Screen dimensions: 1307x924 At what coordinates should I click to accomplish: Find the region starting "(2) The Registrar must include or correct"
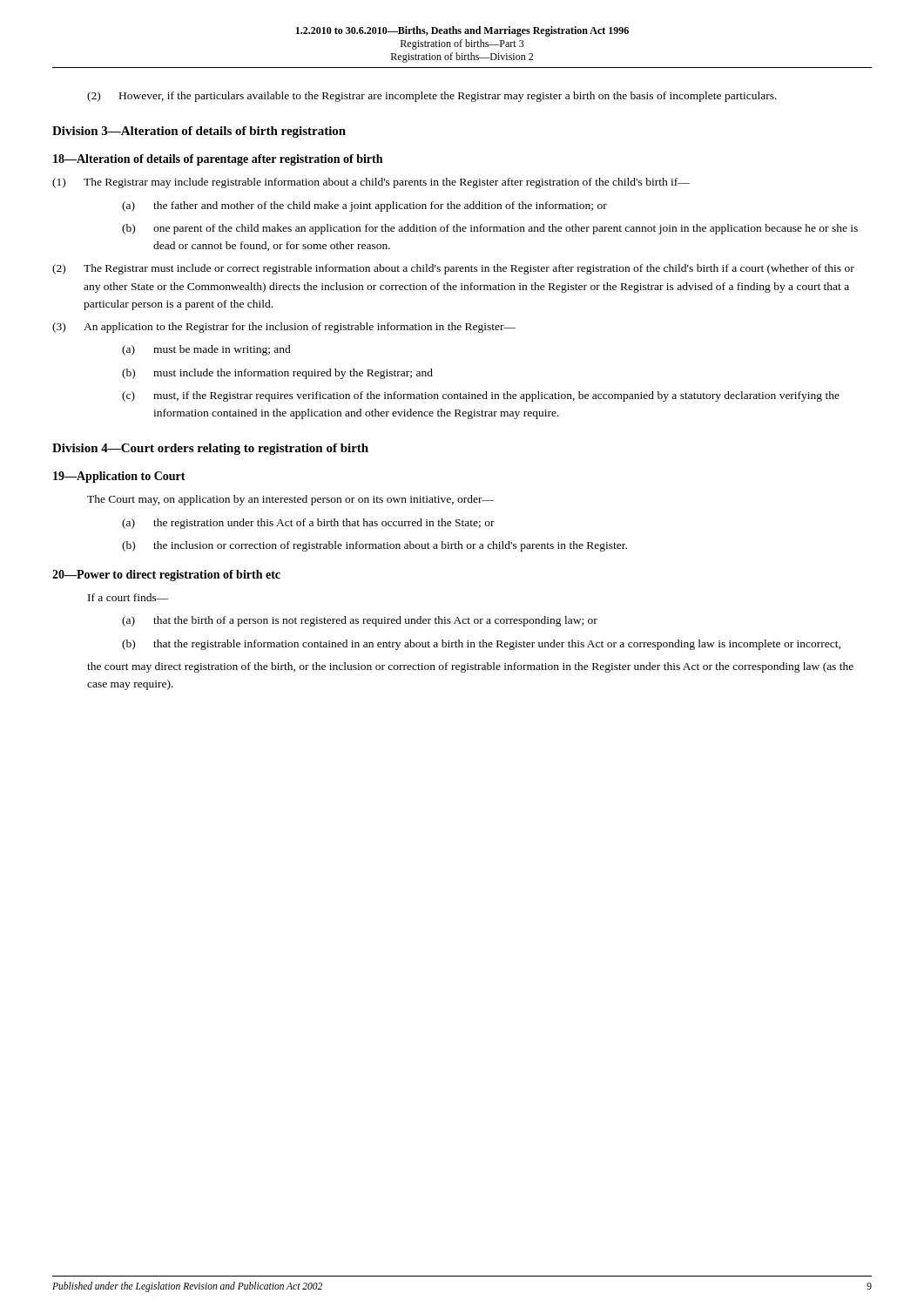point(462,286)
